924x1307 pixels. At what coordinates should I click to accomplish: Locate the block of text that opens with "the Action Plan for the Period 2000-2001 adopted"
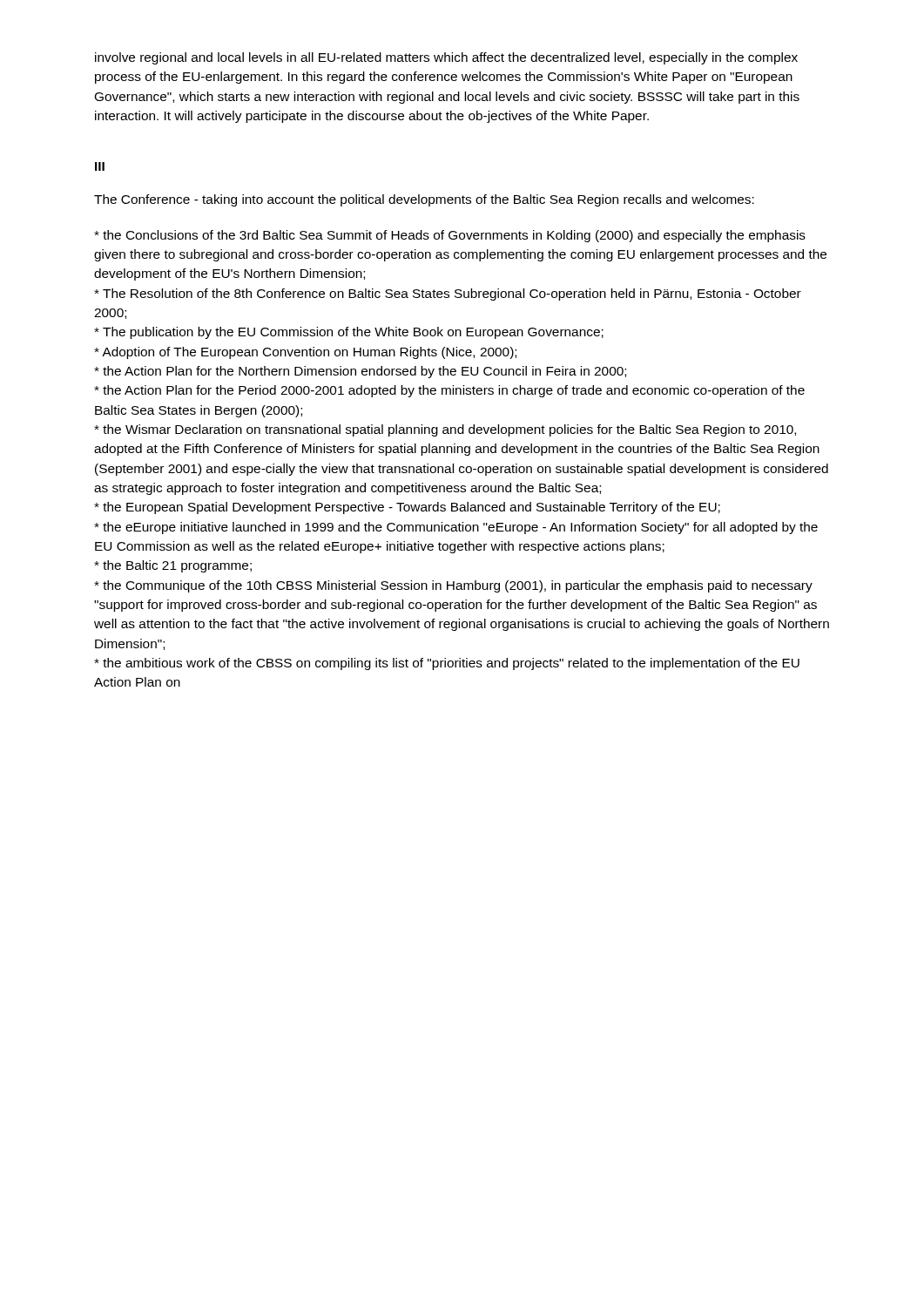[x=449, y=400]
